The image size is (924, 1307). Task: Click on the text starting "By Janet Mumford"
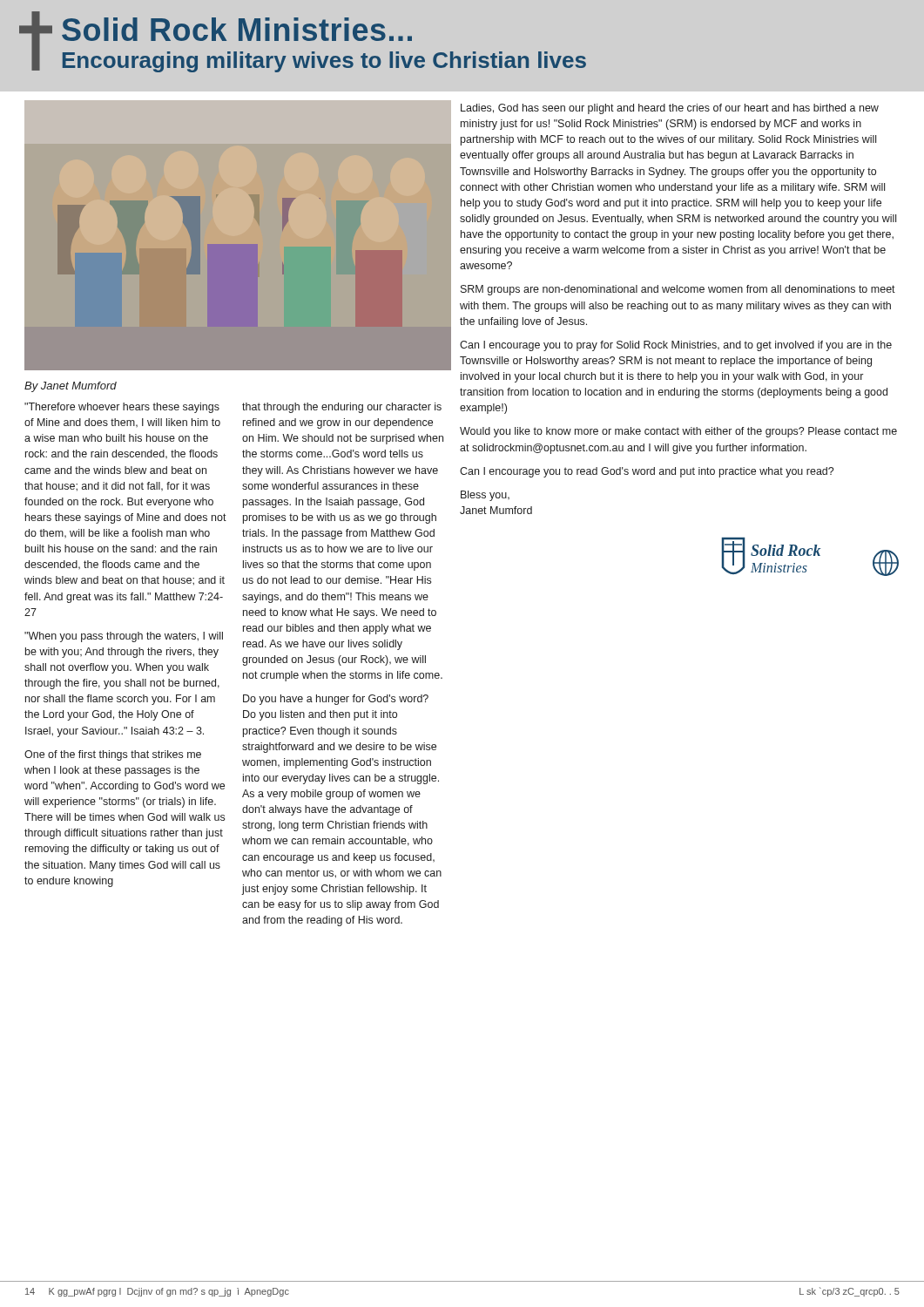[70, 386]
